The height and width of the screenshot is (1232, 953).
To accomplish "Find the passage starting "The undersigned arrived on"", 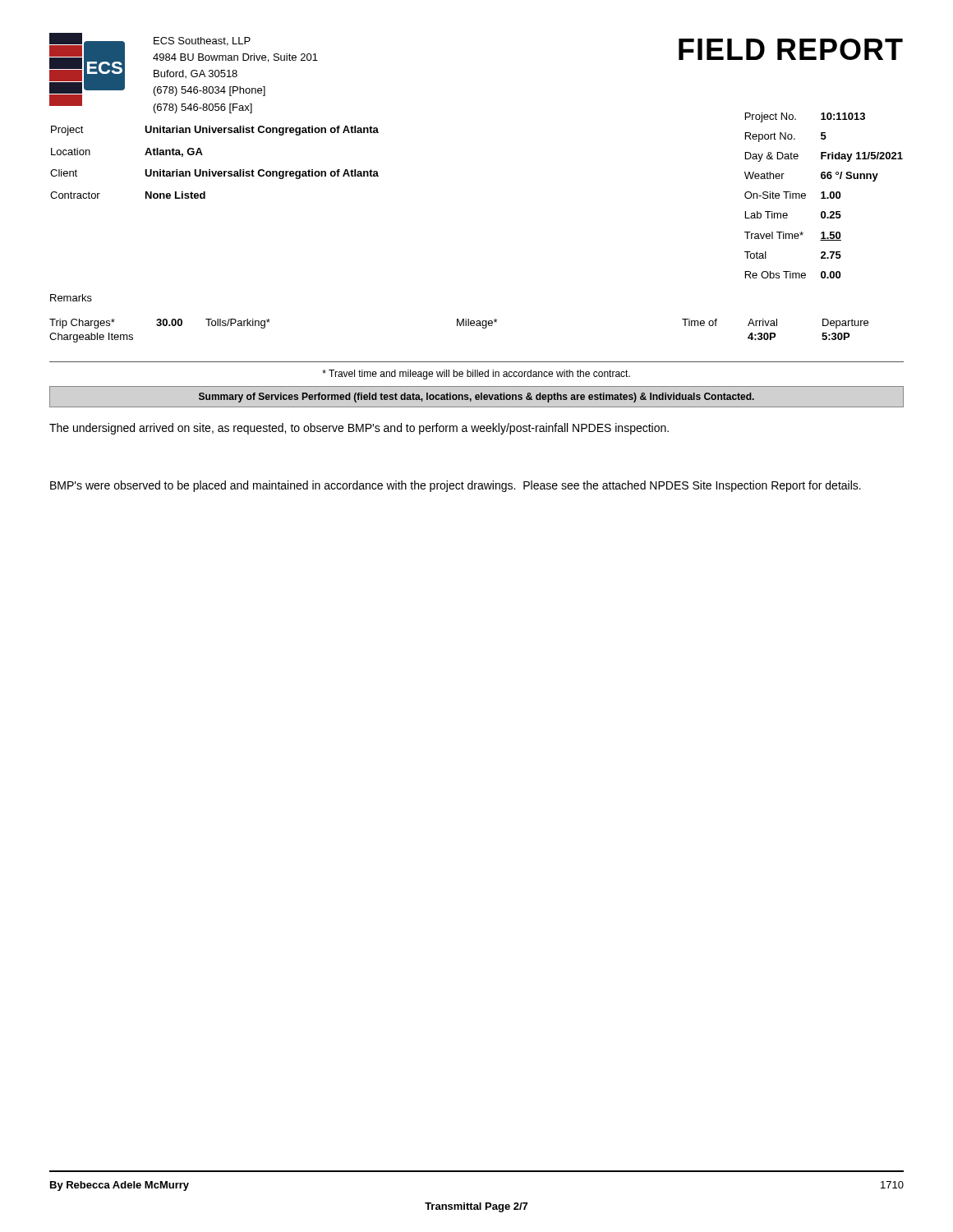I will (359, 428).
